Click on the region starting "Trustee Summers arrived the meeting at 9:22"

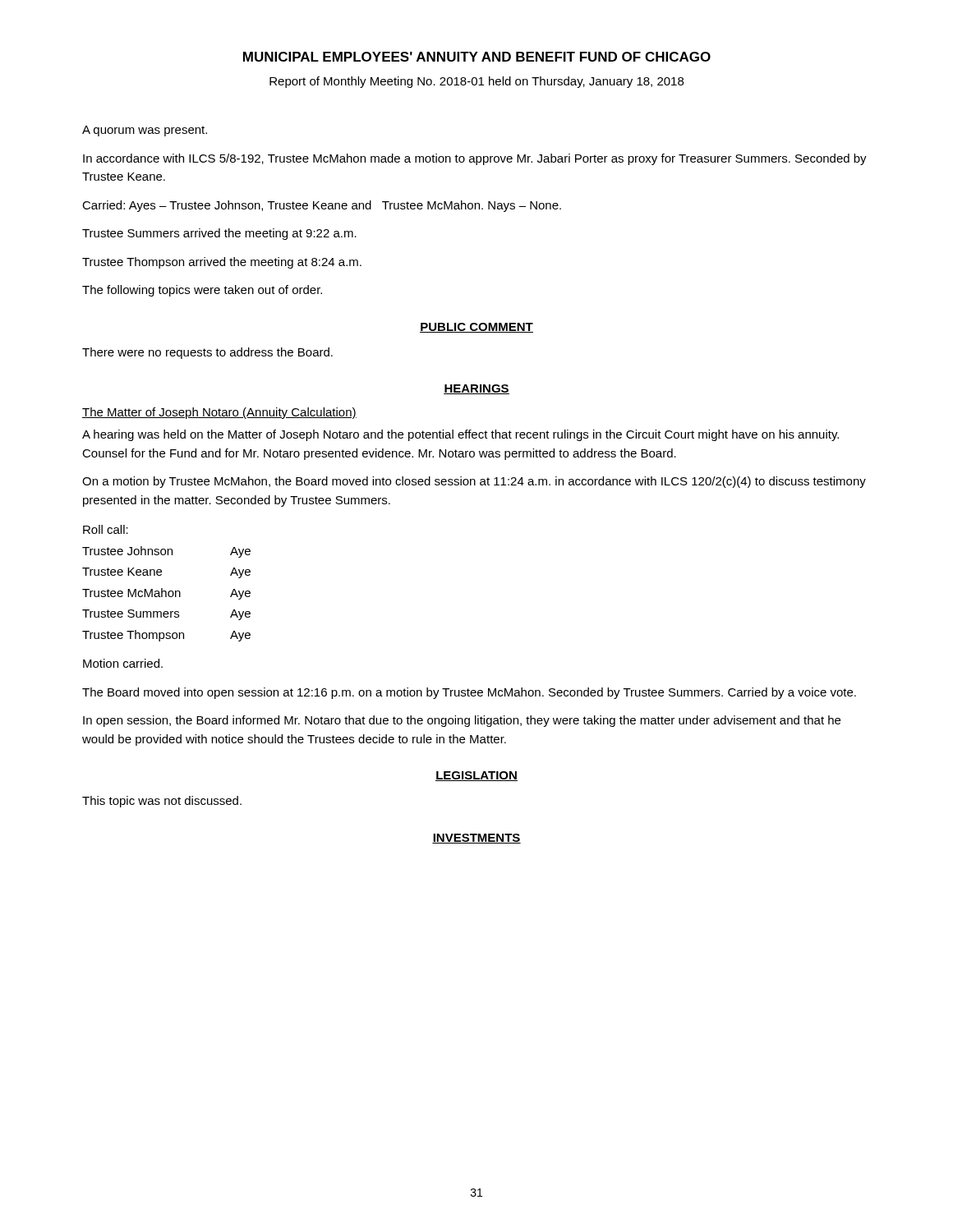tap(220, 233)
